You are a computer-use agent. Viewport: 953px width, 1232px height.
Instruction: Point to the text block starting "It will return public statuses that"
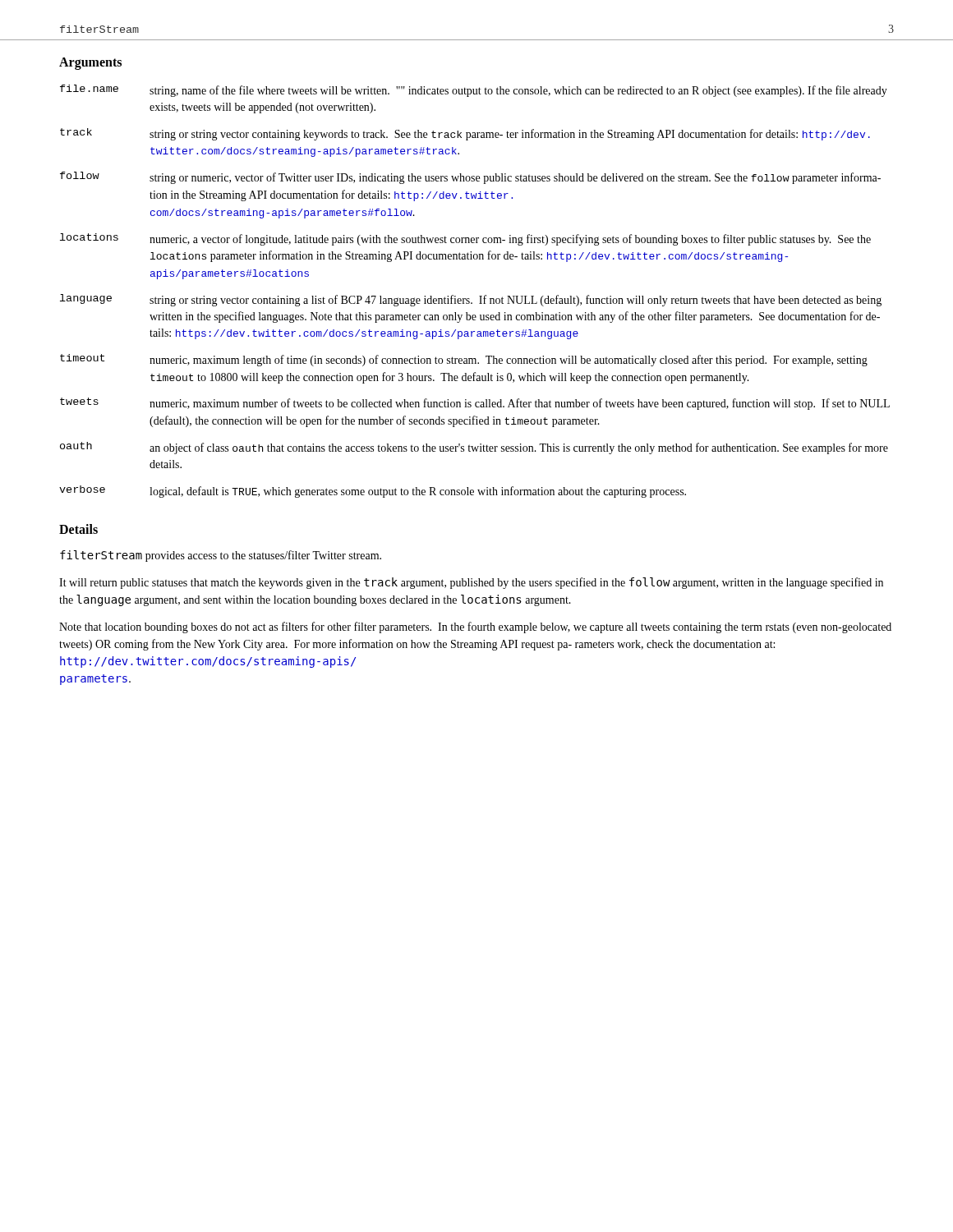[471, 591]
